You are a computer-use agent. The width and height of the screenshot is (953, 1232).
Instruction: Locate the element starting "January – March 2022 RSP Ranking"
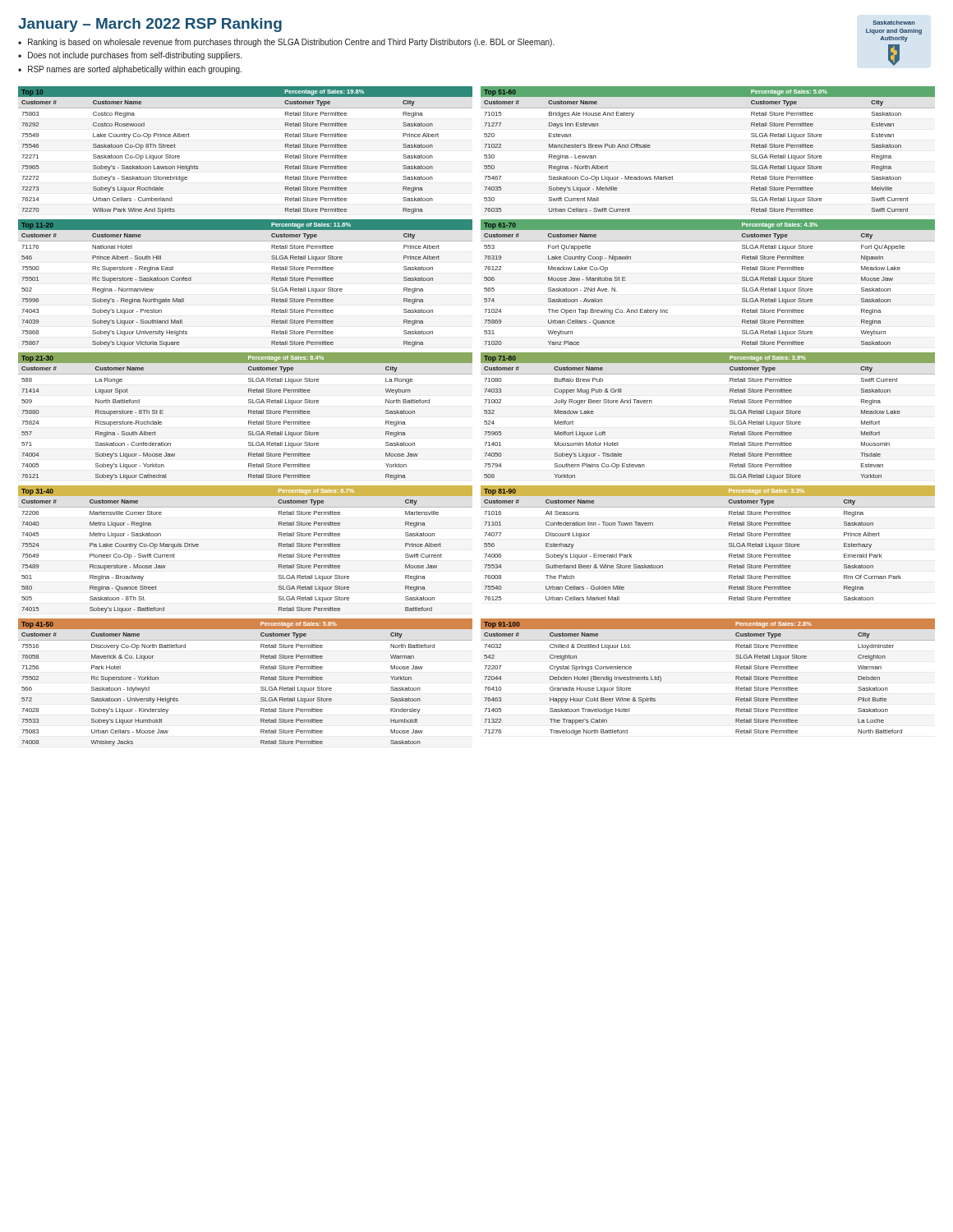[150, 23]
